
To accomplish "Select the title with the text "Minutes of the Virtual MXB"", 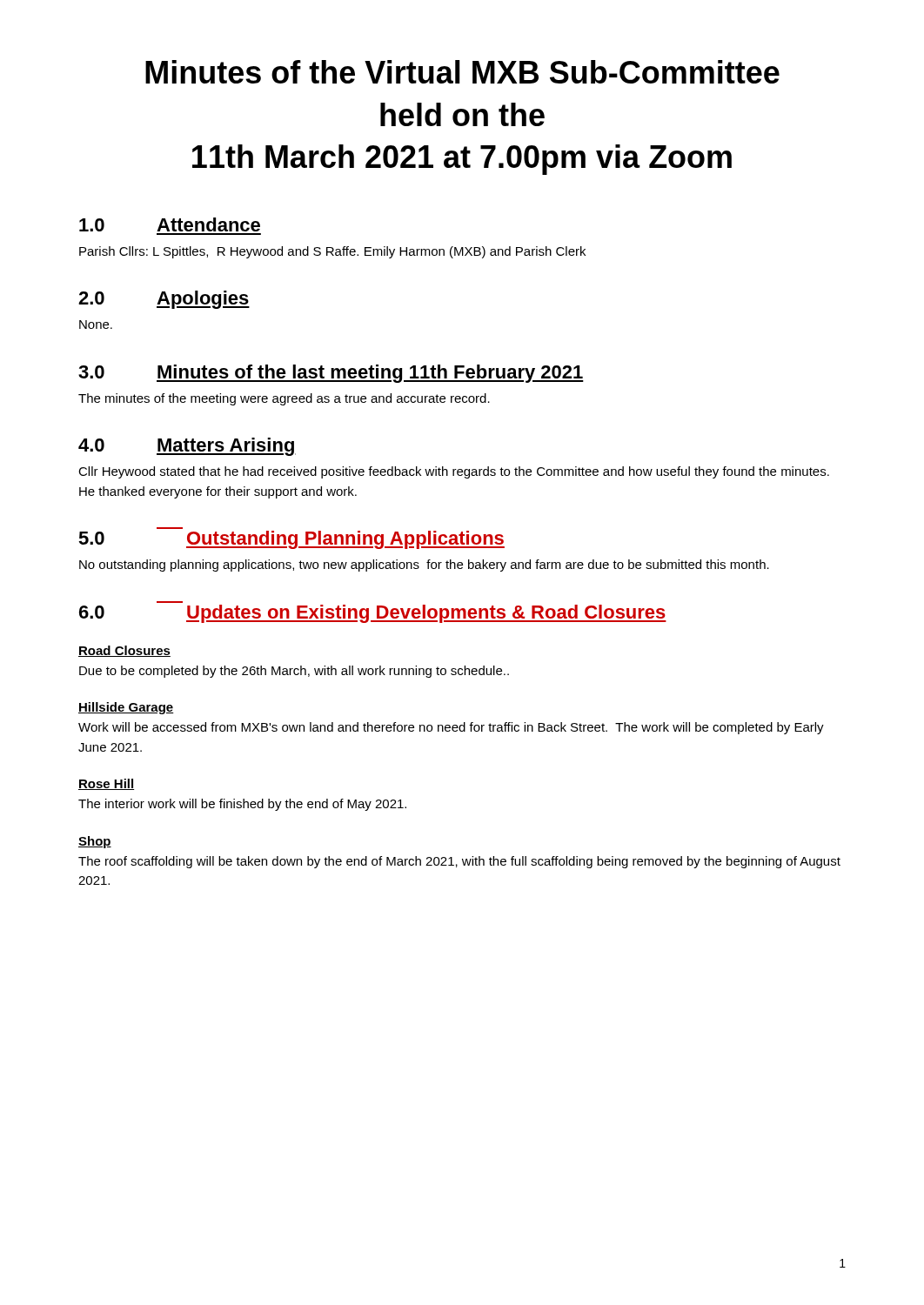I will pyautogui.click(x=462, y=116).
